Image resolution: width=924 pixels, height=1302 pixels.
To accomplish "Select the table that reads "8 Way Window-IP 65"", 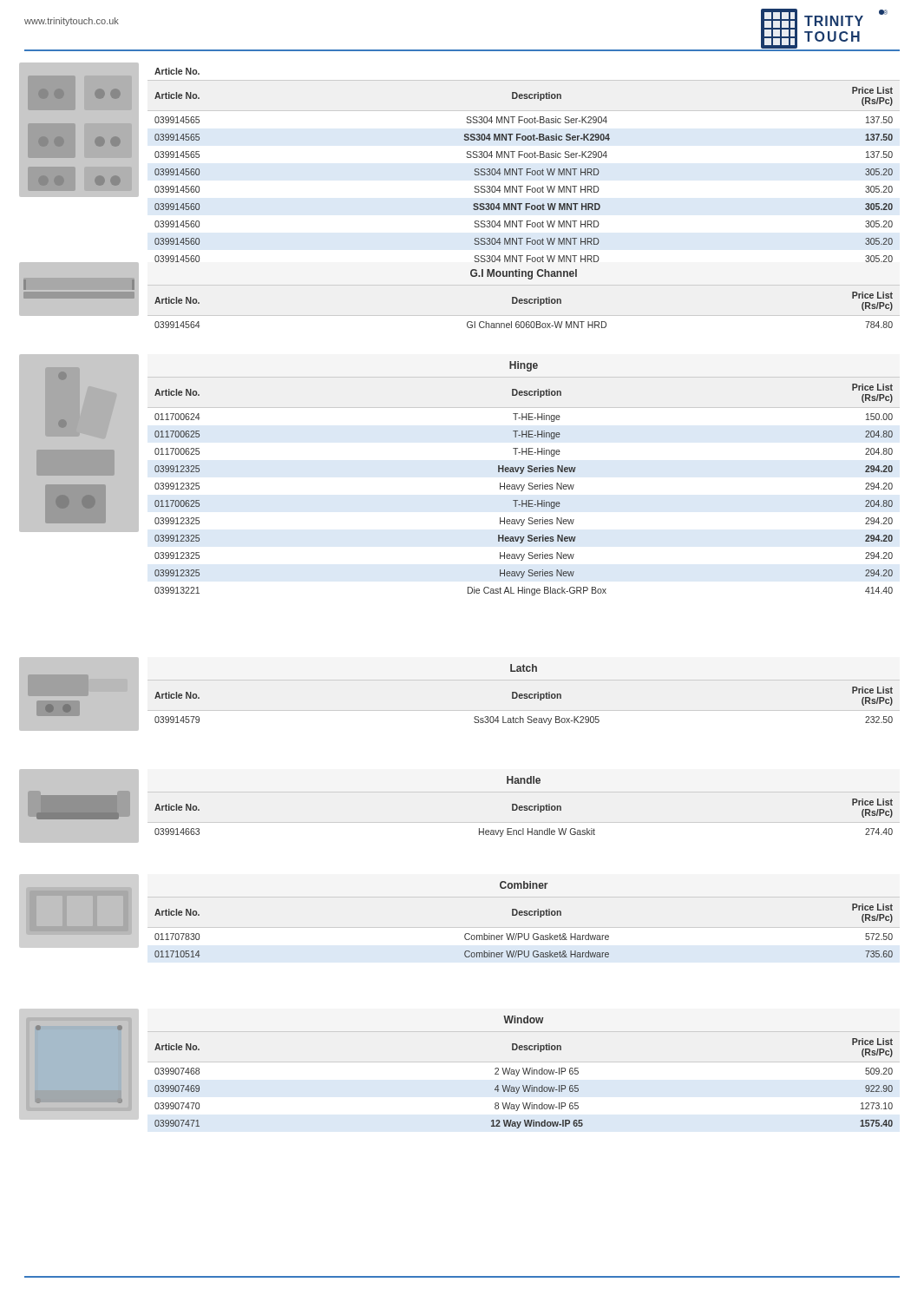I will tap(524, 1070).
